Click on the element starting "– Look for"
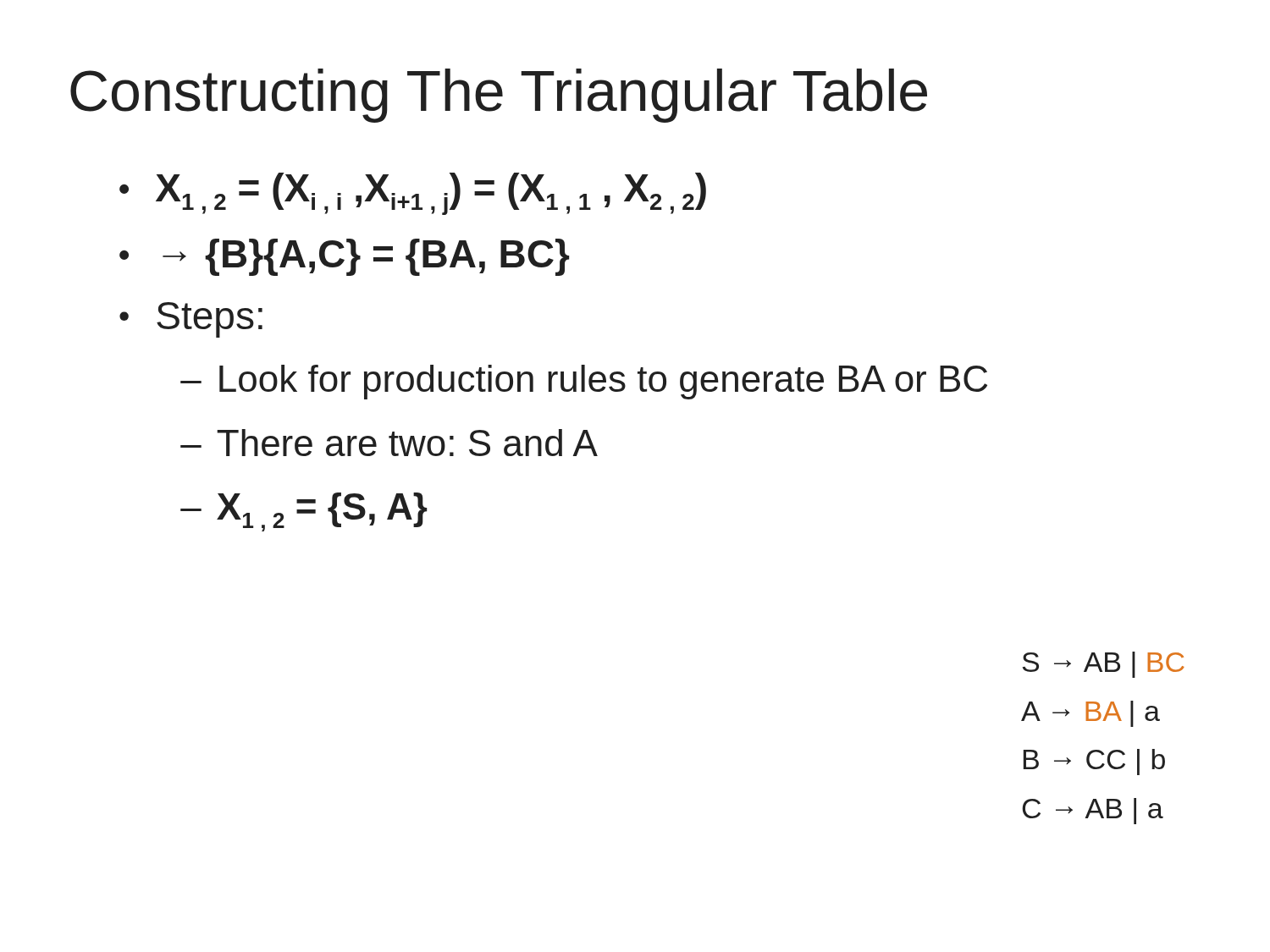This screenshot has height=952, width=1270. click(x=585, y=379)
